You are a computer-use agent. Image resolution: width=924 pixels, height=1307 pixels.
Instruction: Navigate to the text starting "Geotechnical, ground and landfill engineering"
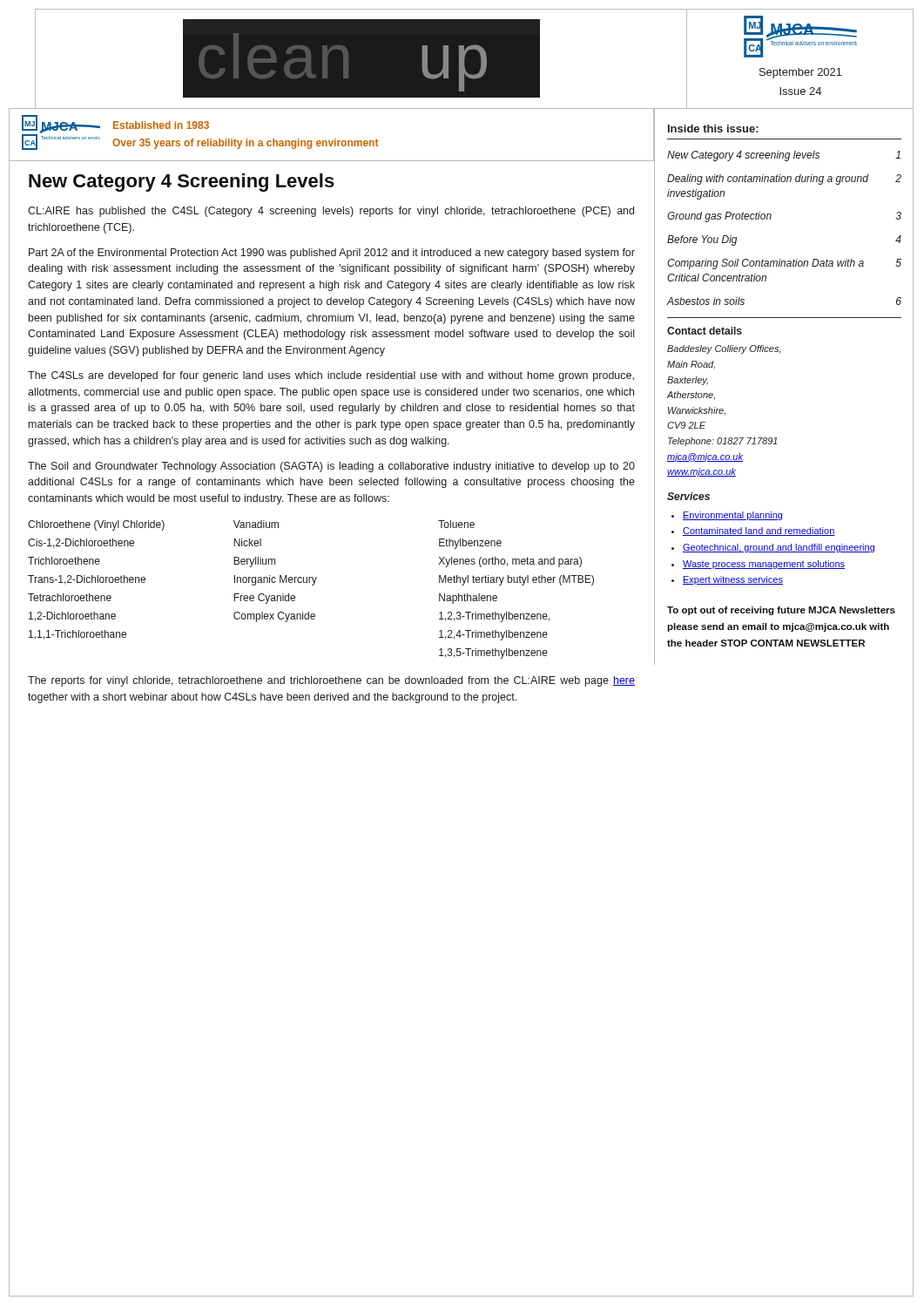(779, 547)
